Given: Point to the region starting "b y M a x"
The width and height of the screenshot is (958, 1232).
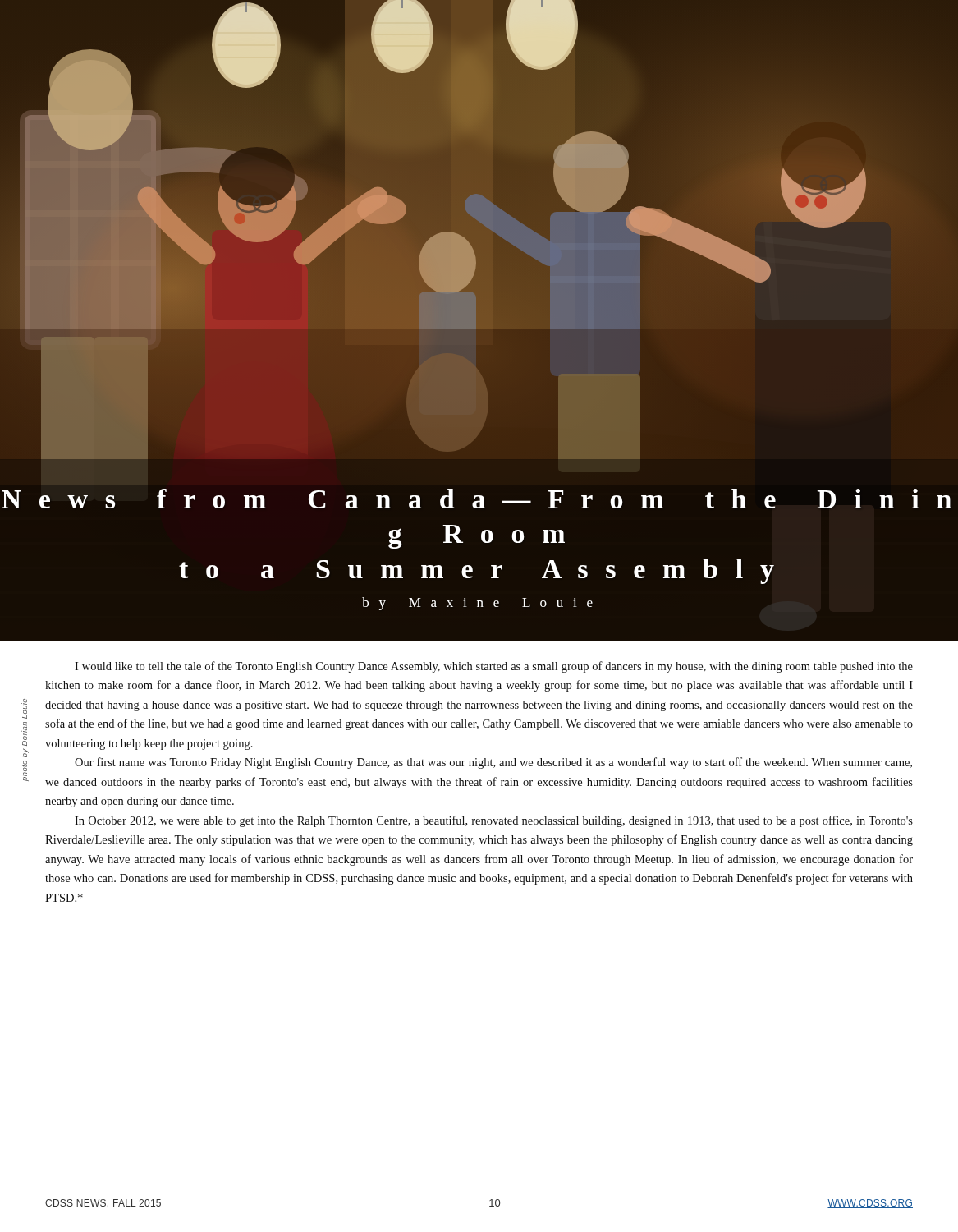Looking at the screenshot, I should point(479,602).
